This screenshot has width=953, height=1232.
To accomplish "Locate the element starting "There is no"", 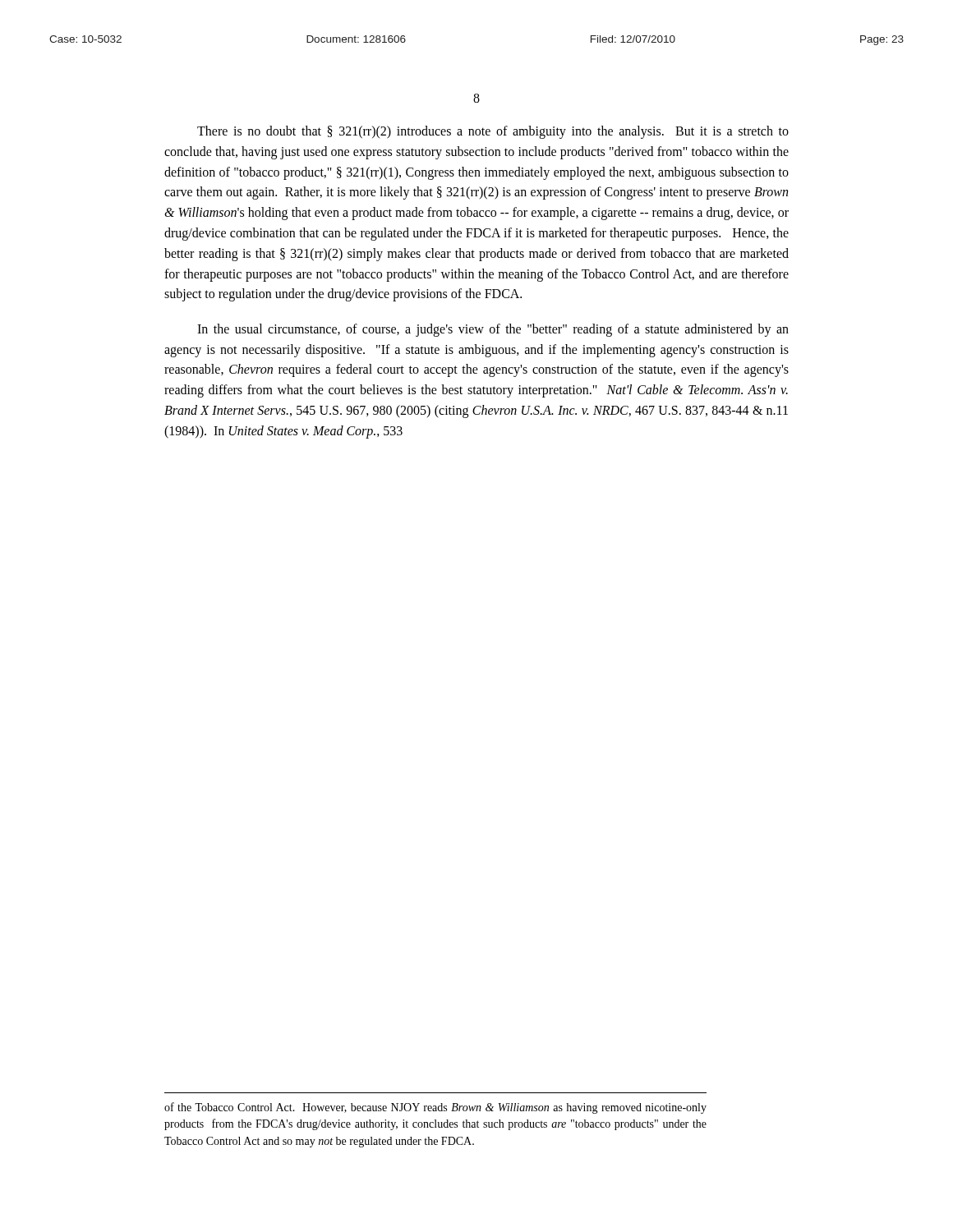I will pos(476,212).
